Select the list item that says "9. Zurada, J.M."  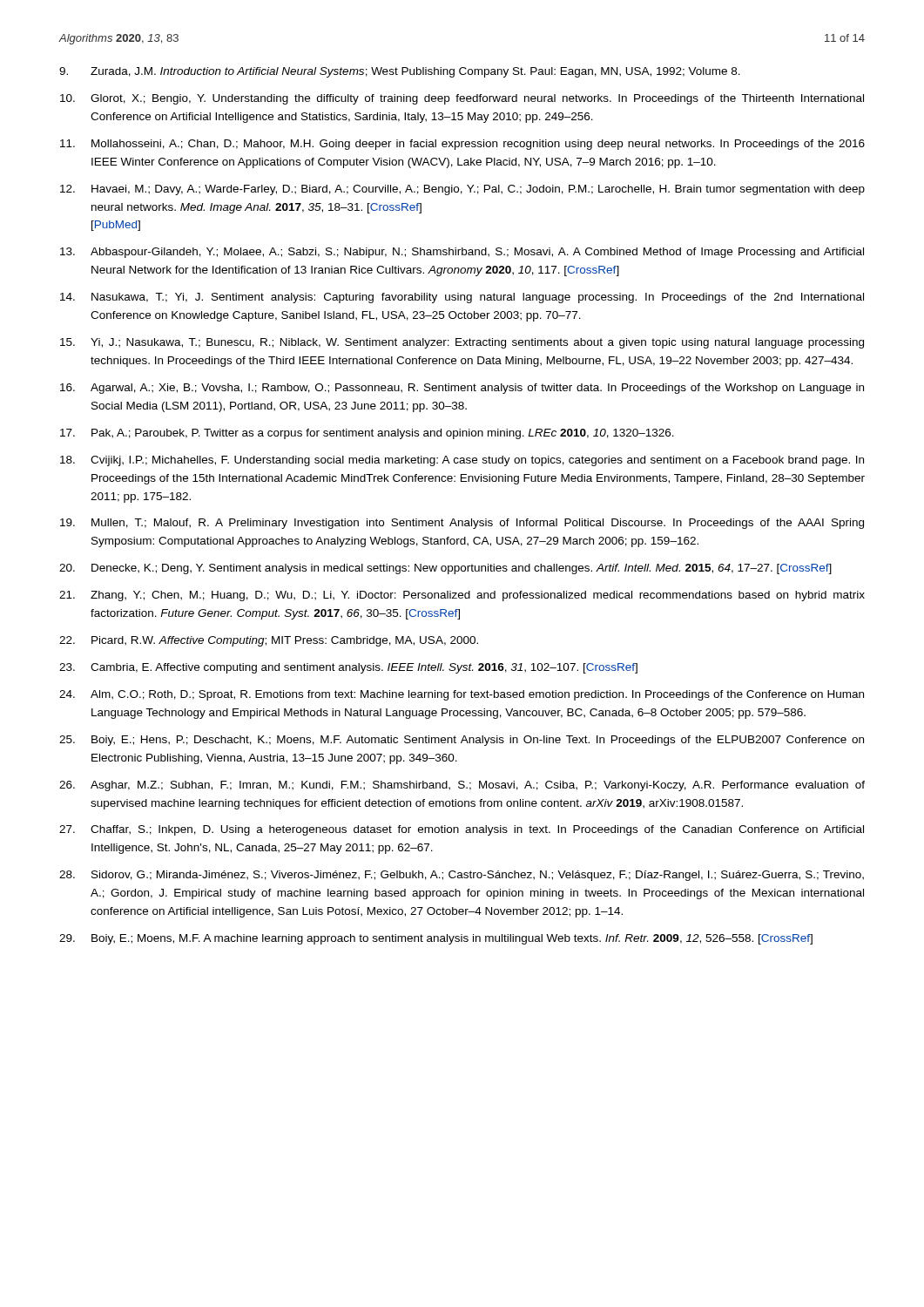pyautogui.click(x=462, y=72)
